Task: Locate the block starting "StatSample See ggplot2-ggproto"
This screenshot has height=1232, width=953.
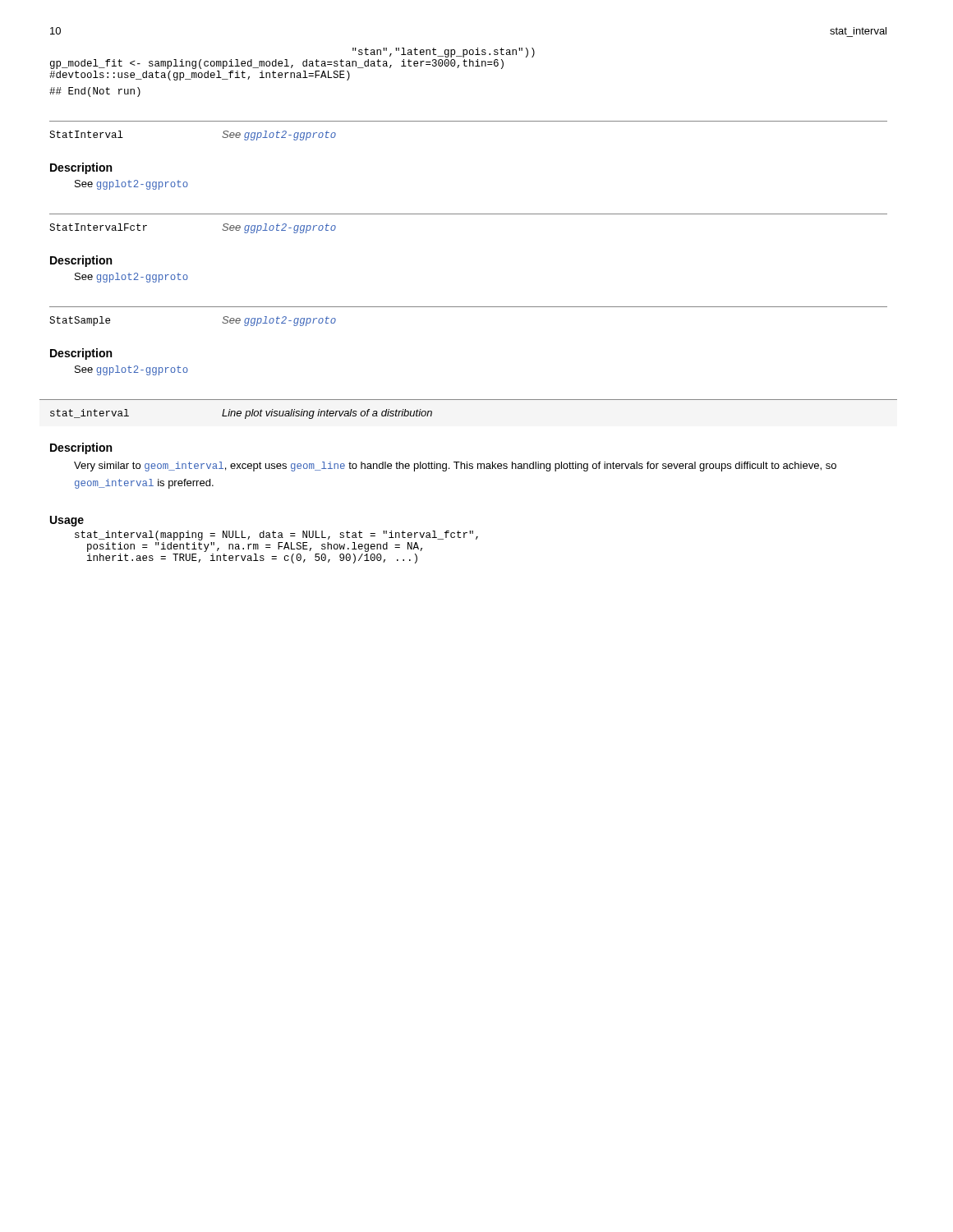Action: click(77, 320)
